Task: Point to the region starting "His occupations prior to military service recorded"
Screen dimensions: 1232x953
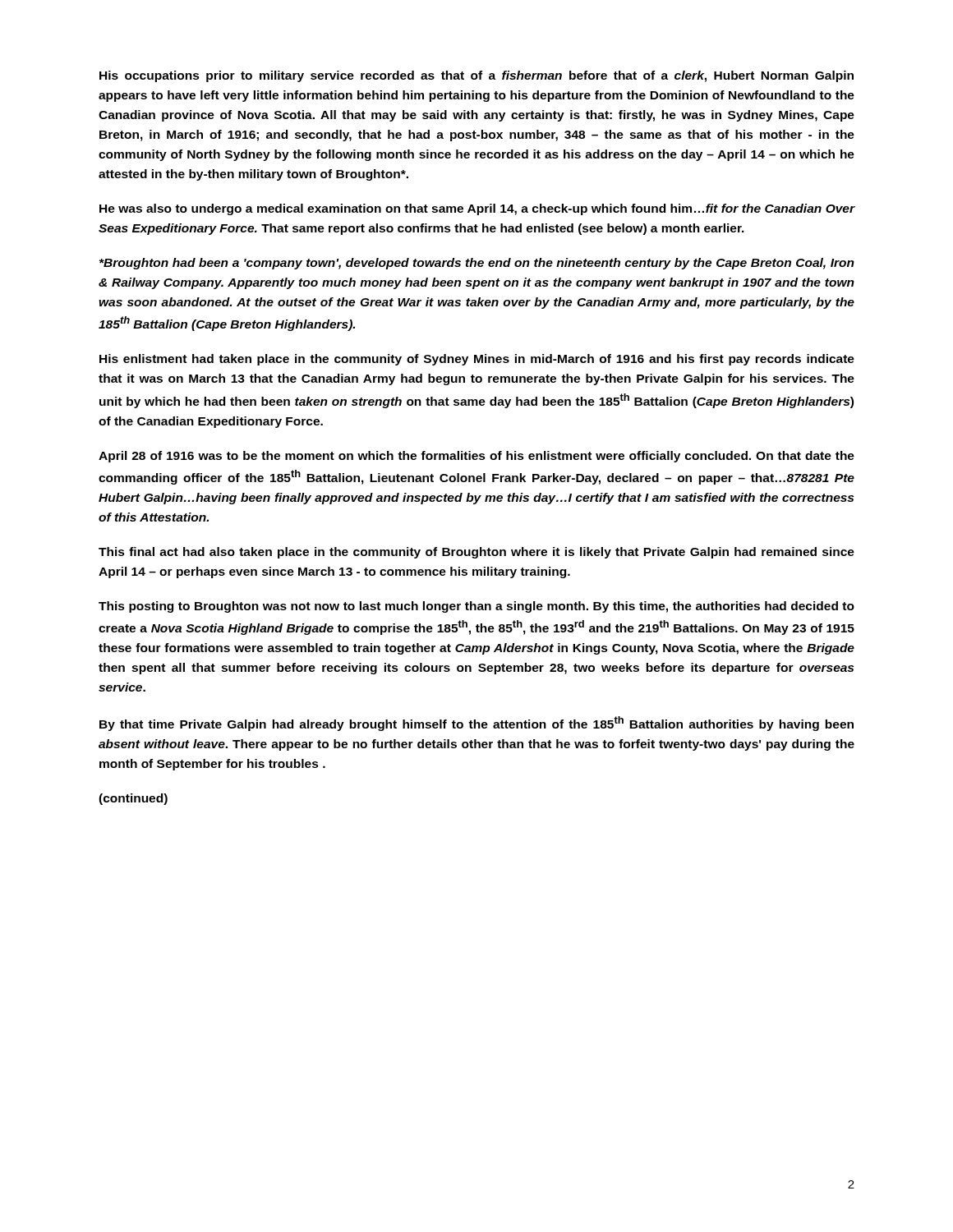Action: (476, 124)
